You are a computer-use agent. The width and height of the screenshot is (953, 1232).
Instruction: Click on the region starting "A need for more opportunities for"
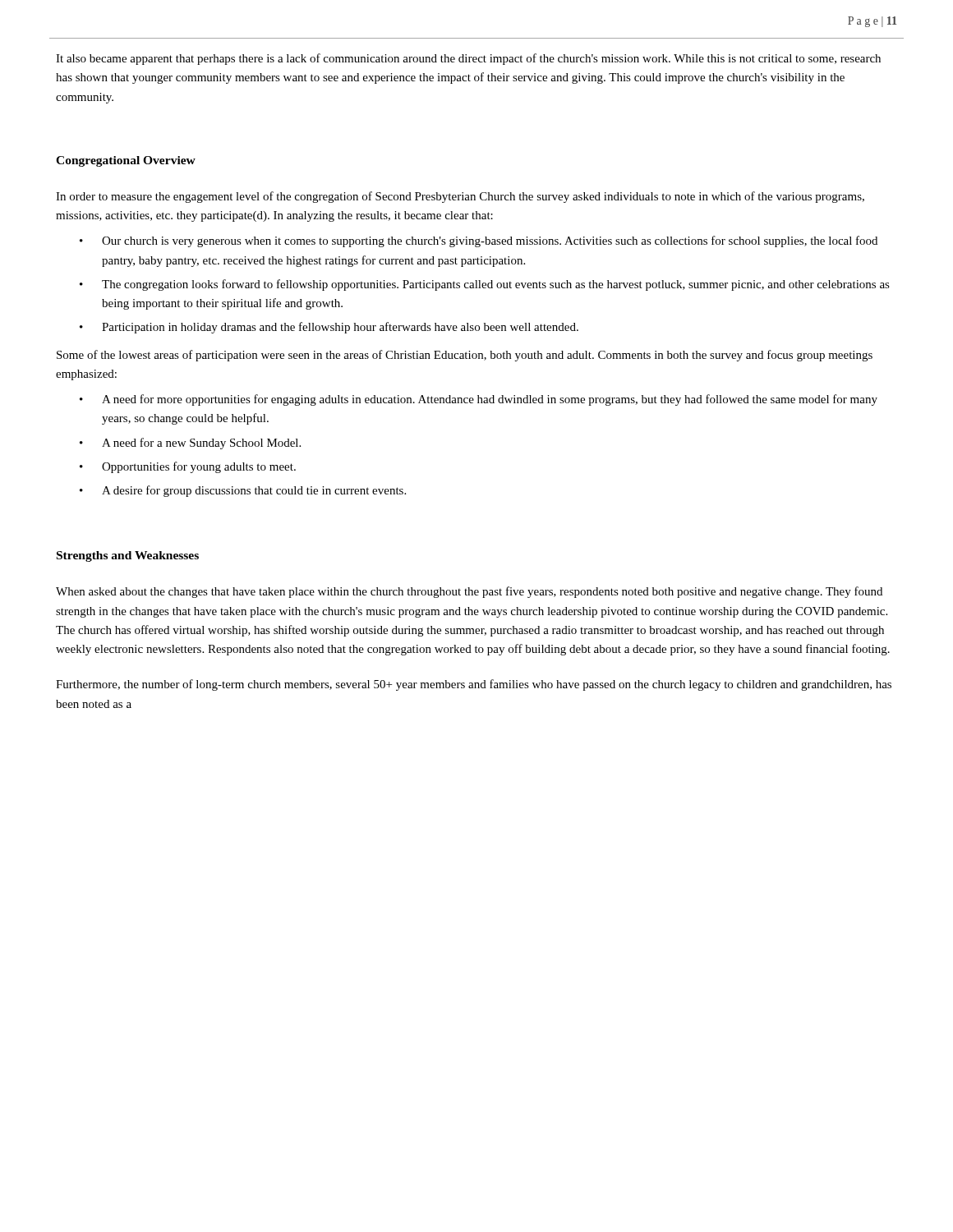(490, 409)
